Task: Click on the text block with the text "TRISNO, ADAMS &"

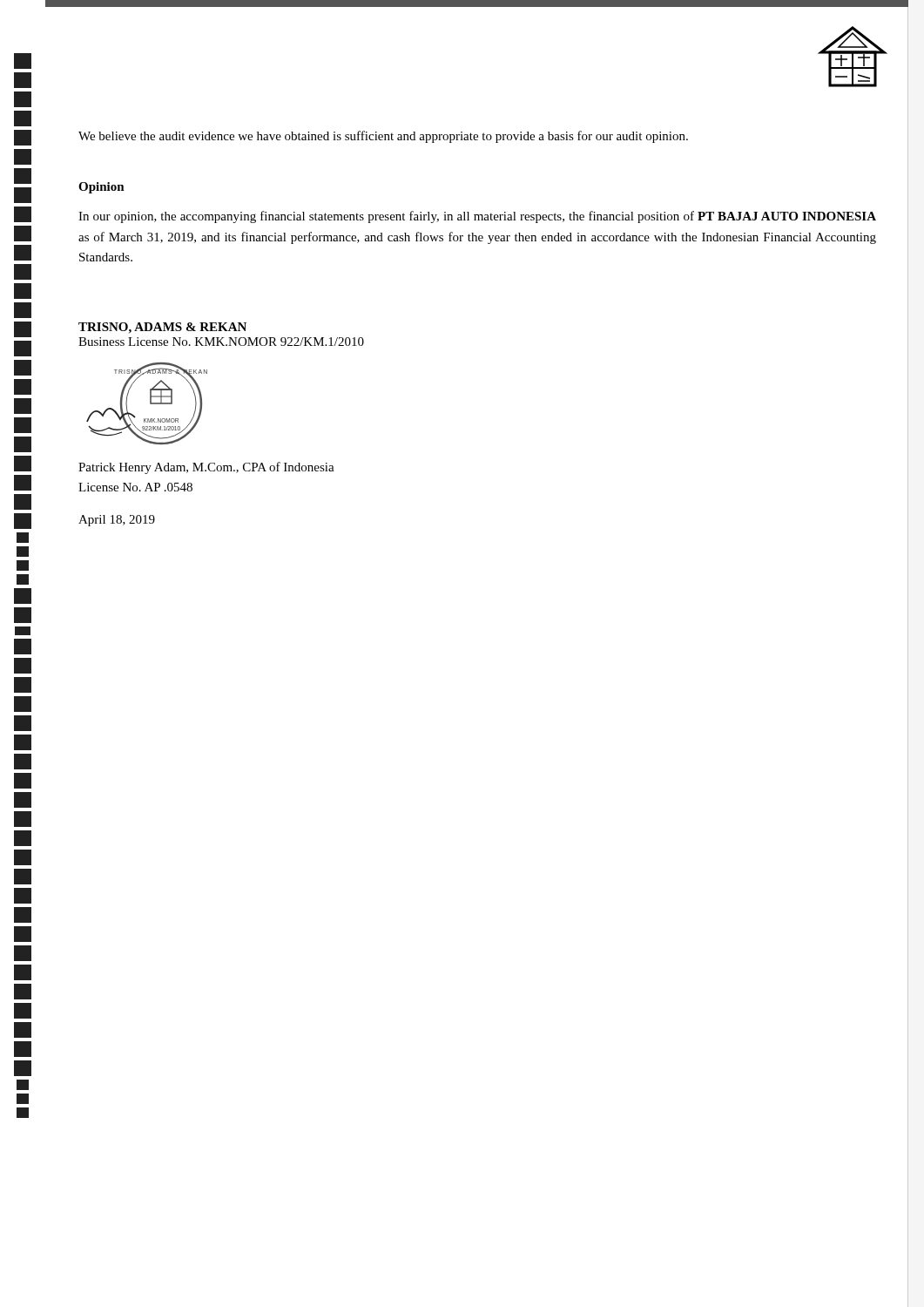Action: click(221, 334)
